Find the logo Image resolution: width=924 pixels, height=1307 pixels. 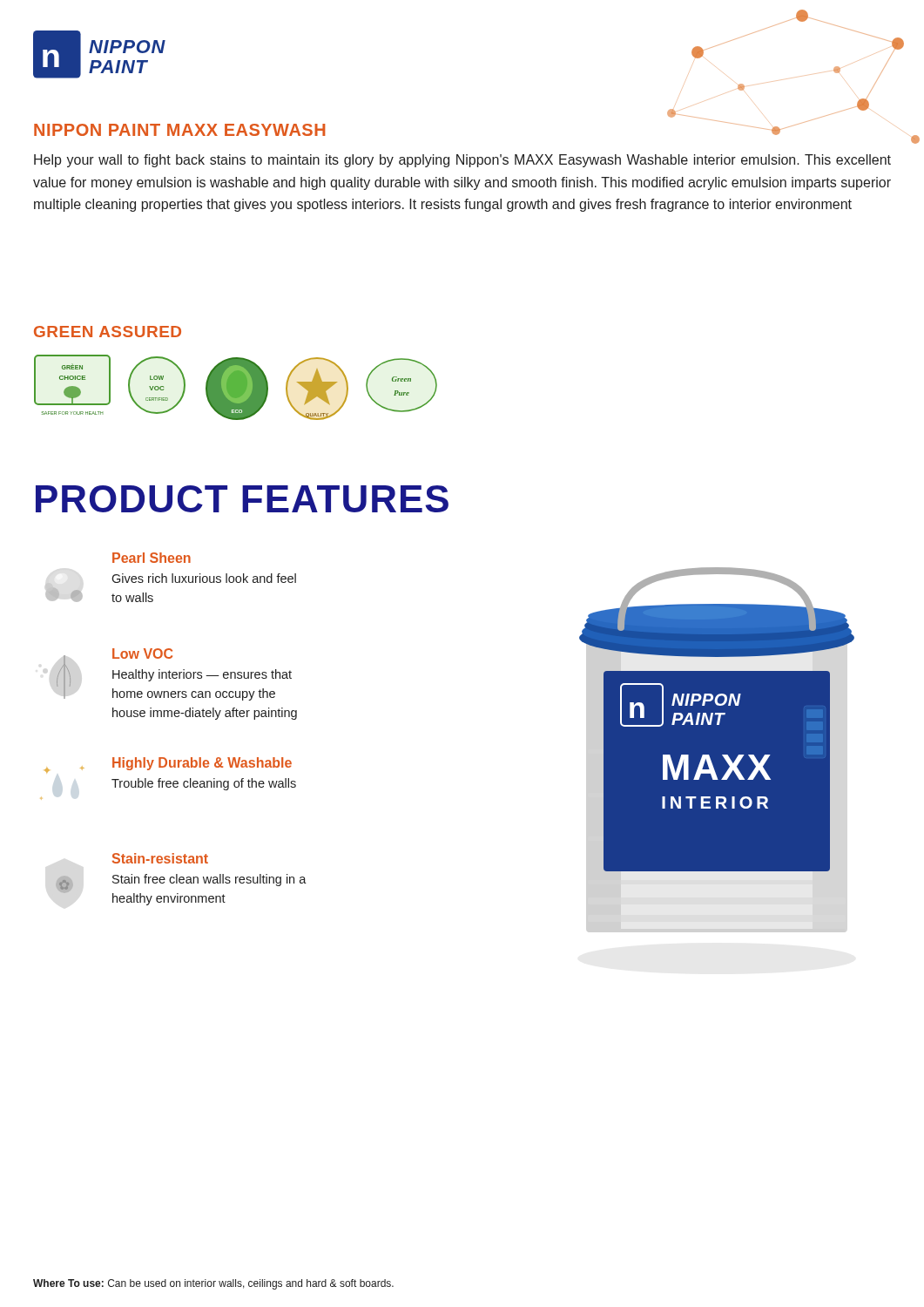click(x=103, y=56)
